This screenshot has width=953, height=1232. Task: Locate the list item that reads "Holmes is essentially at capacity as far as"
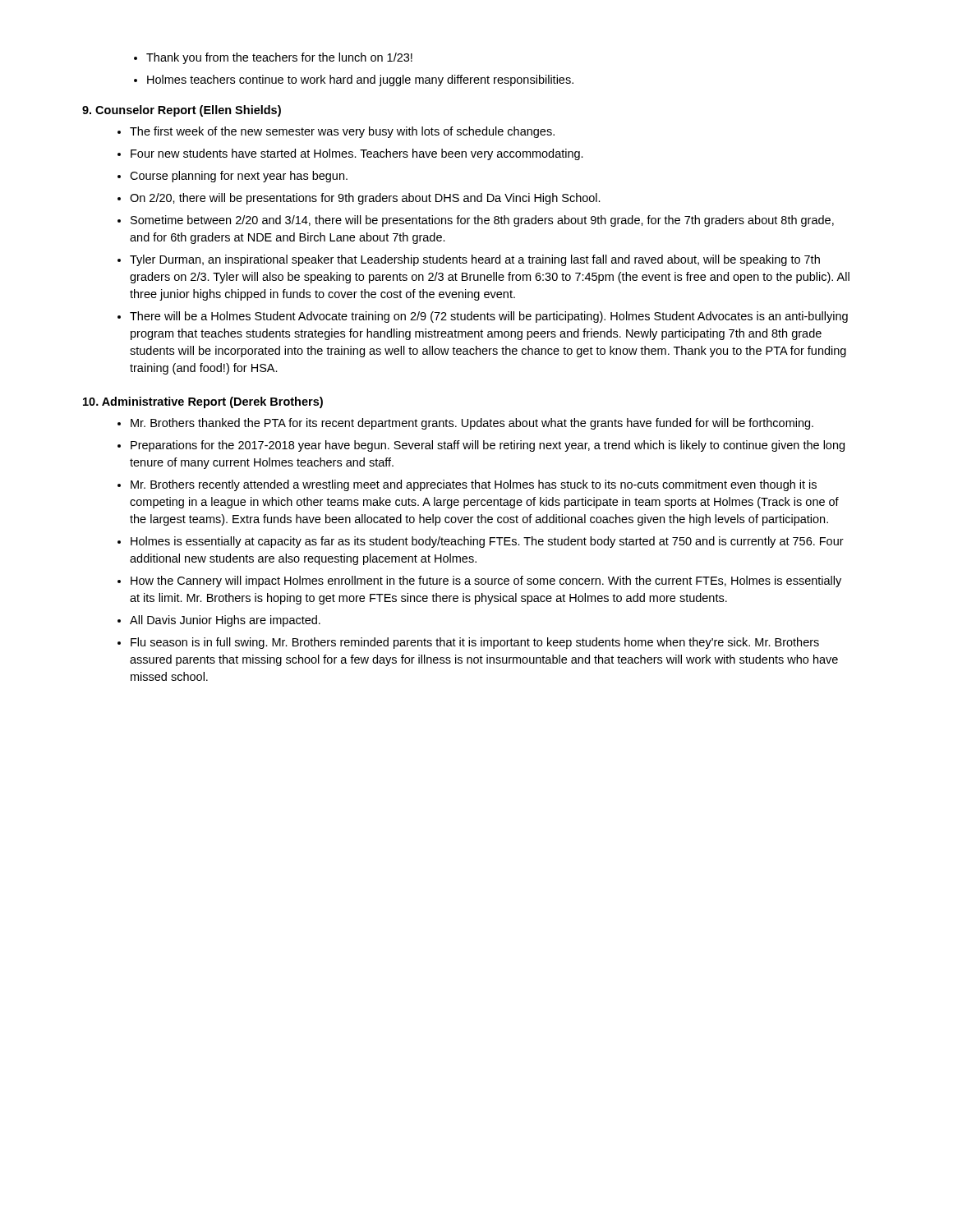pos(483,551)
